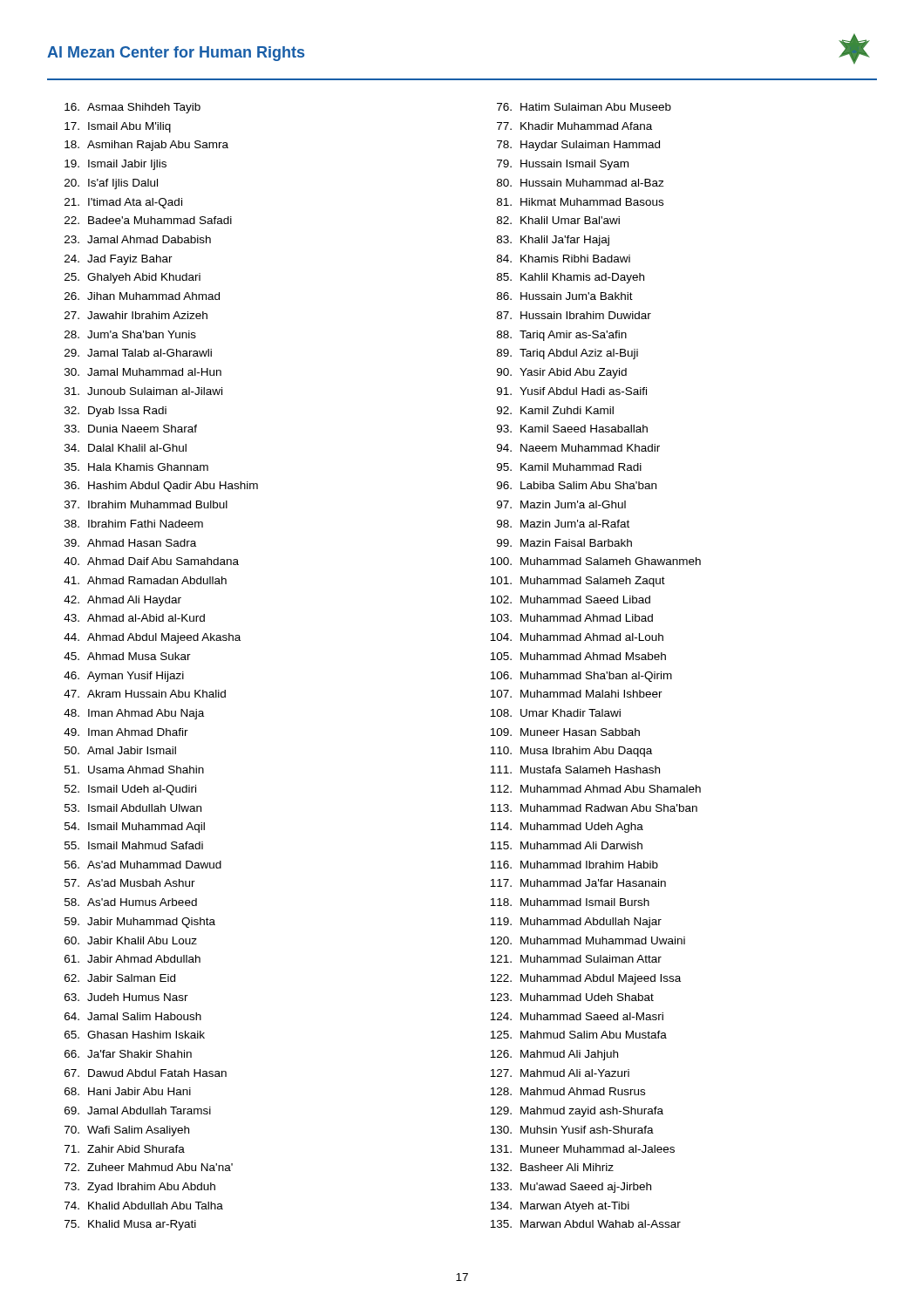This screenshot has height=1308, width=924.
Task: Select the list item with the text "105.Muhammad Ahmad Msabeh"
Action: pos(578,656)
